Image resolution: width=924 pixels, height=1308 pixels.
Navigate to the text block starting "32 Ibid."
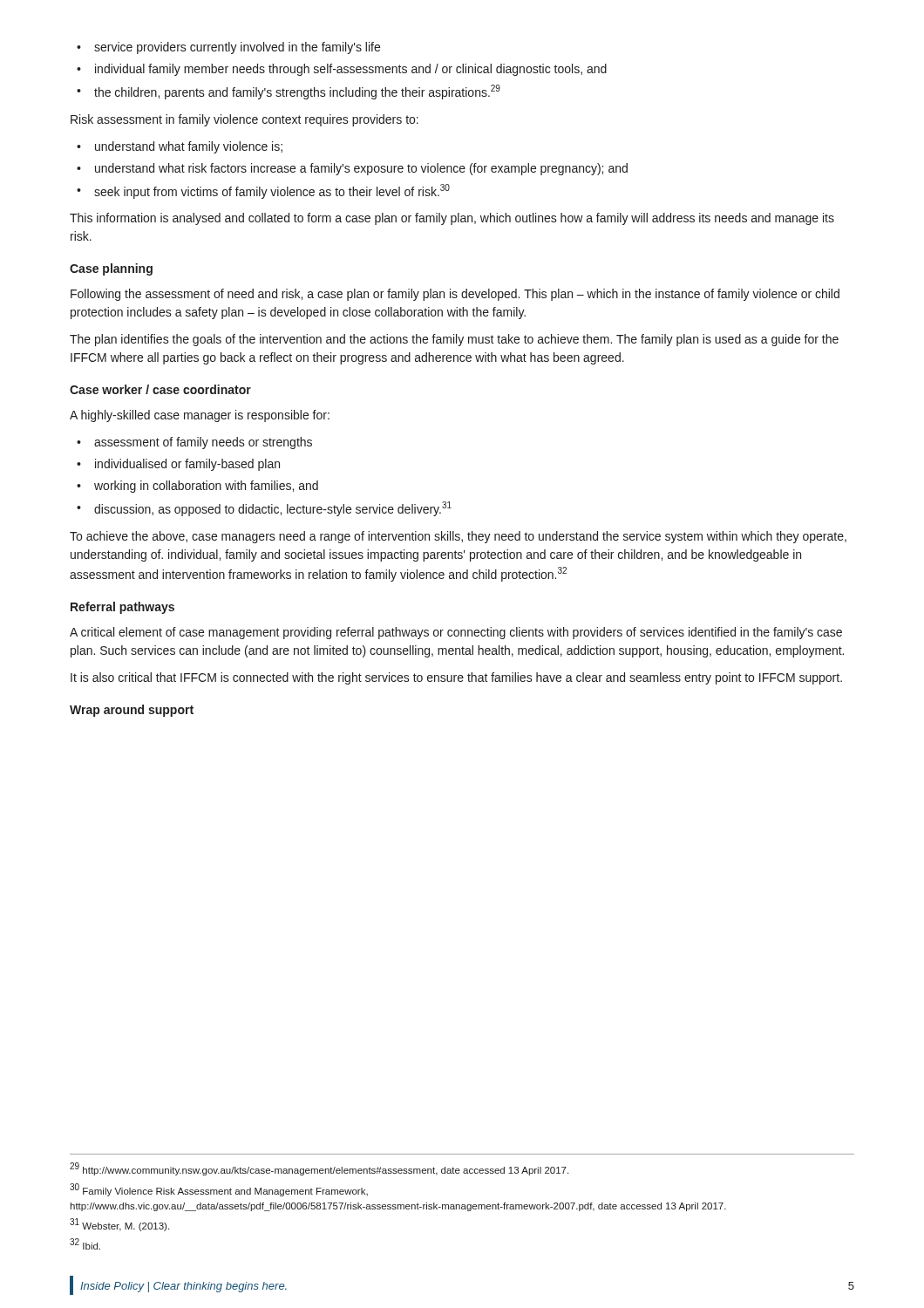85,1244
